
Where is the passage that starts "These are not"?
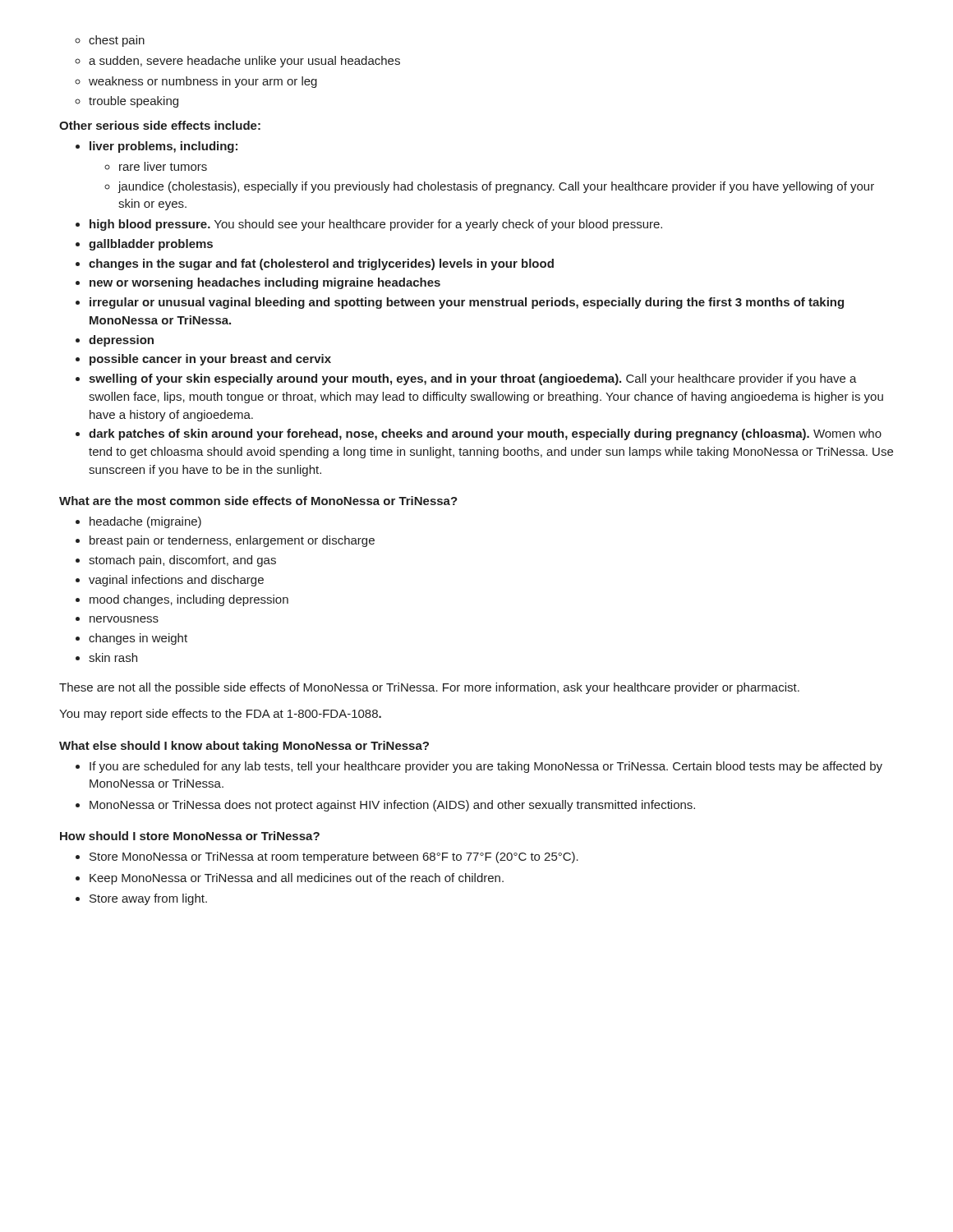pyautogui.click(x=430, y=687)
